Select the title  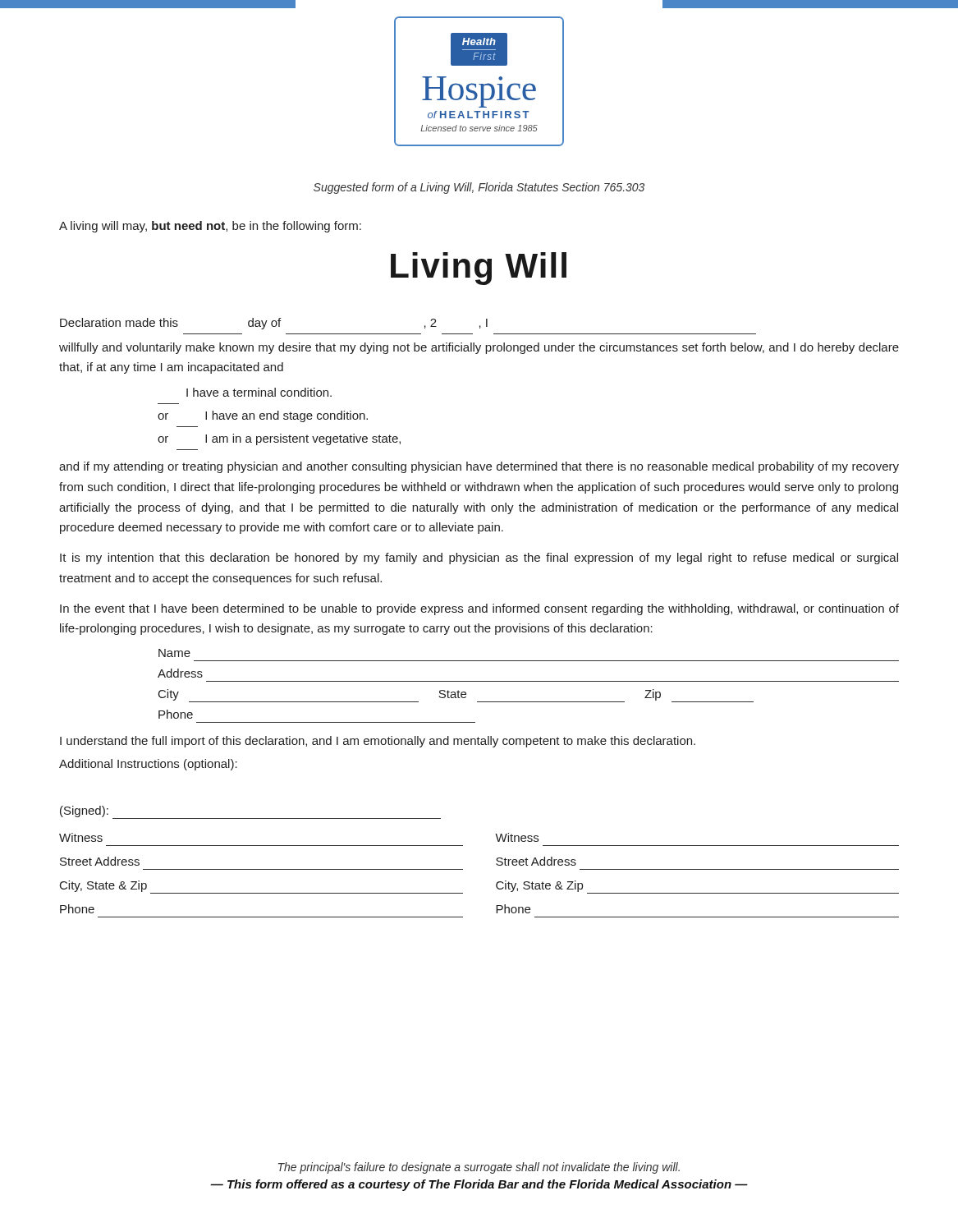pyautogui.click(x=479, y=266)
